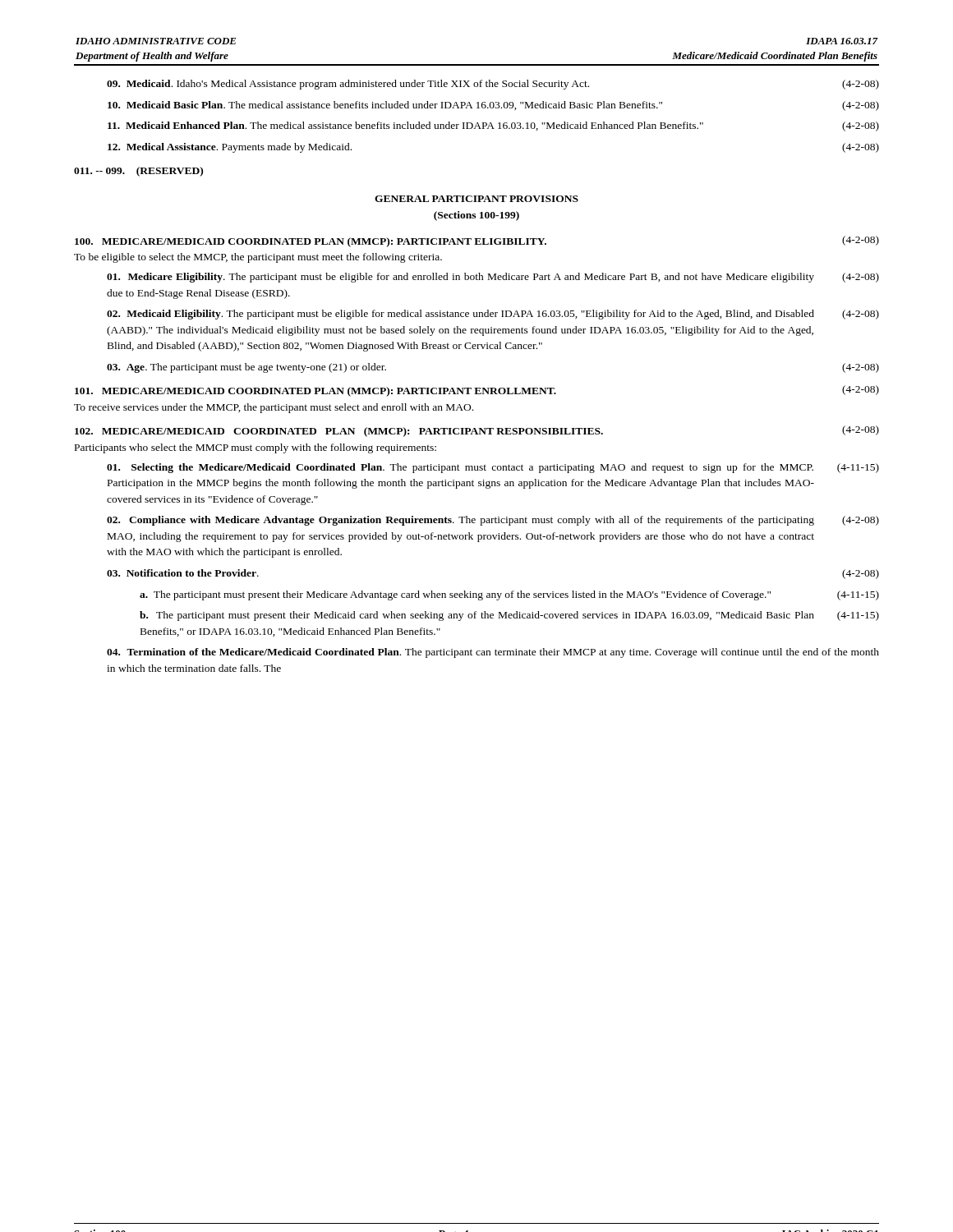Image resolution: width=953 pixels, height=1232 pixels.
Task: Navigate to the text block starting "Medicaid Eligibility. The participant"
Action: click(493, 330)
